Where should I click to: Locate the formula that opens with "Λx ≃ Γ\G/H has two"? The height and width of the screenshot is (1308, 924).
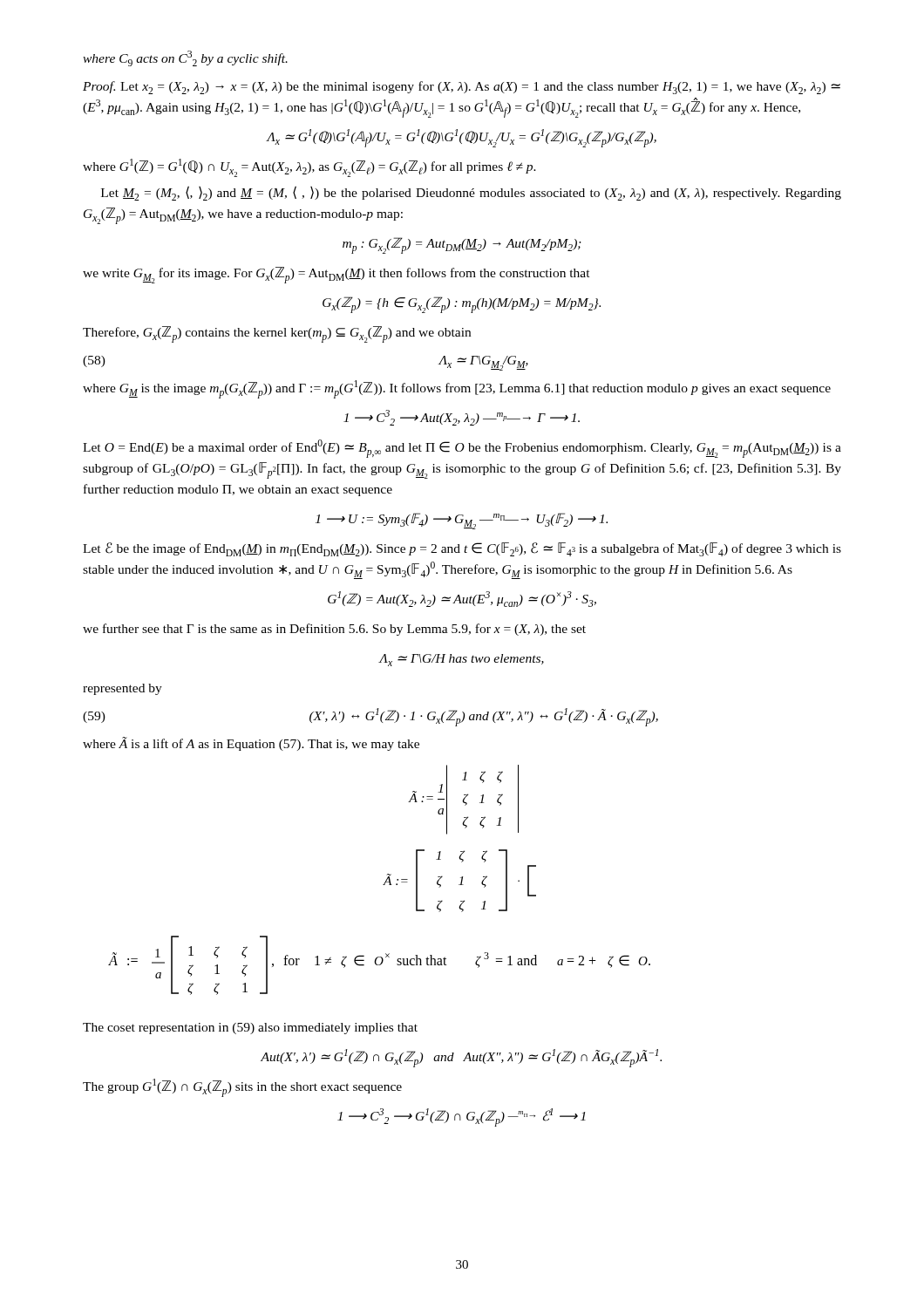tap(462, 660)
